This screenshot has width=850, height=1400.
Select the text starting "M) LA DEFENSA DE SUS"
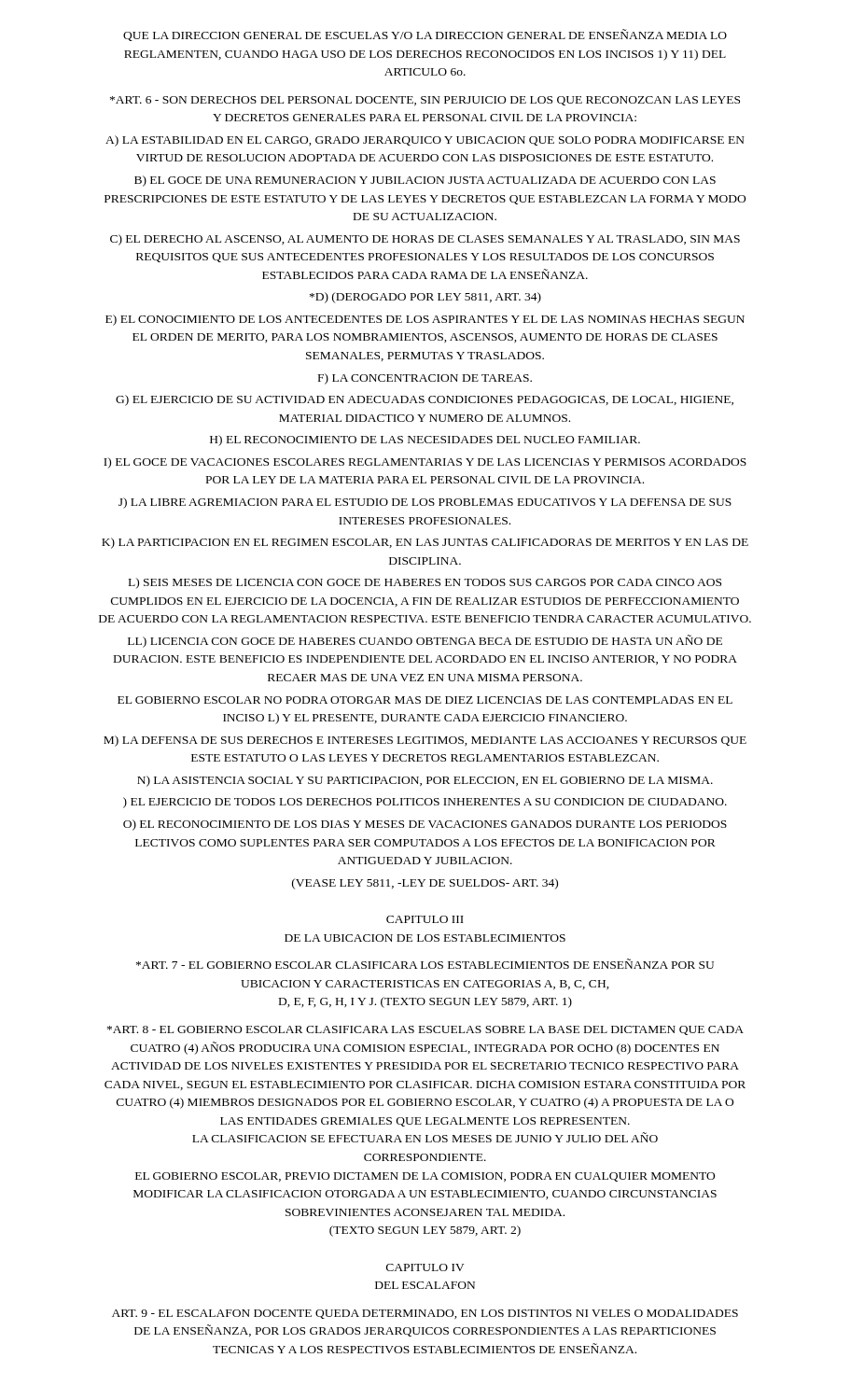pos(425,749)
